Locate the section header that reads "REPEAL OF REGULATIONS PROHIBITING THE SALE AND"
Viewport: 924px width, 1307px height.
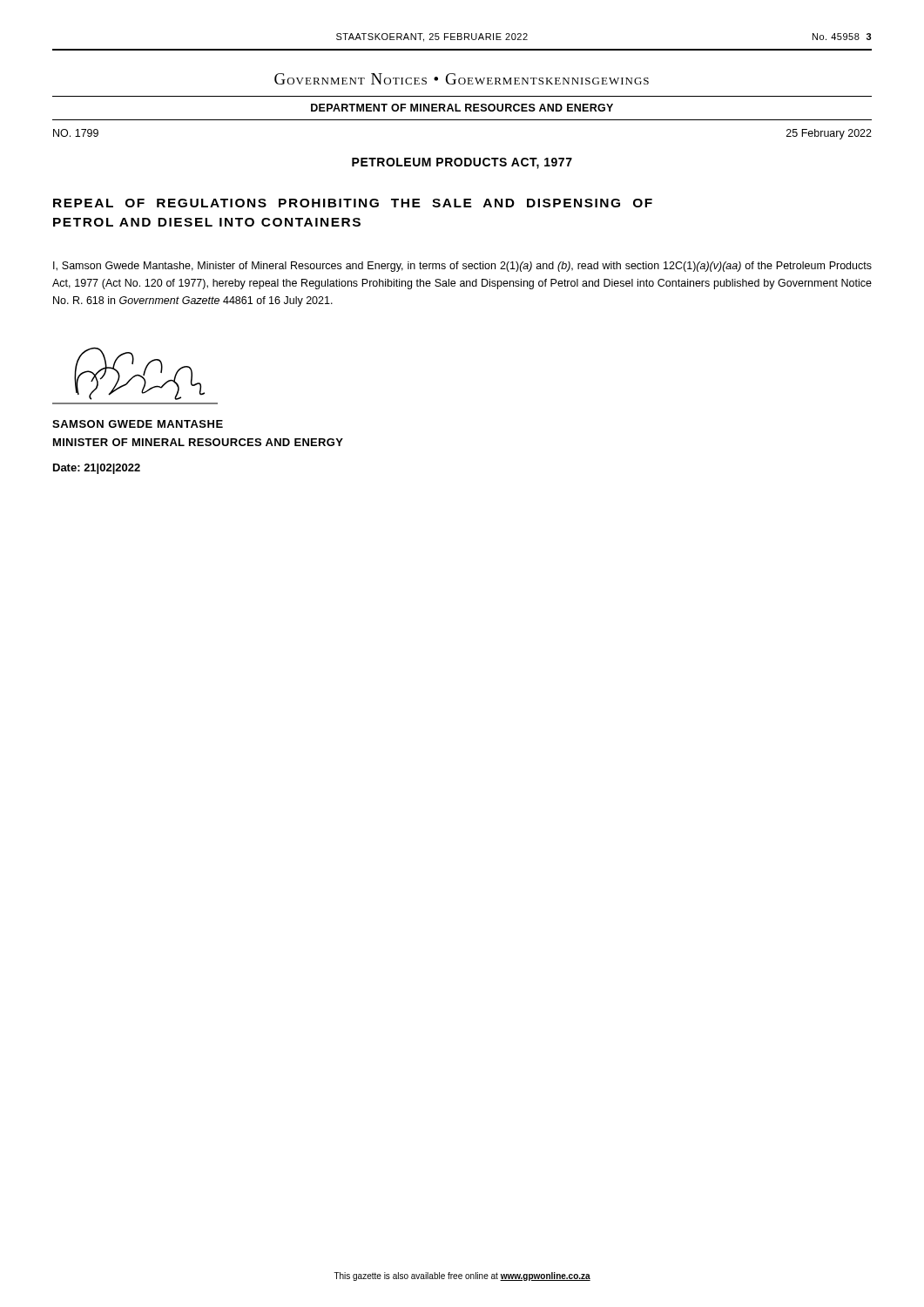pos(353,212)
